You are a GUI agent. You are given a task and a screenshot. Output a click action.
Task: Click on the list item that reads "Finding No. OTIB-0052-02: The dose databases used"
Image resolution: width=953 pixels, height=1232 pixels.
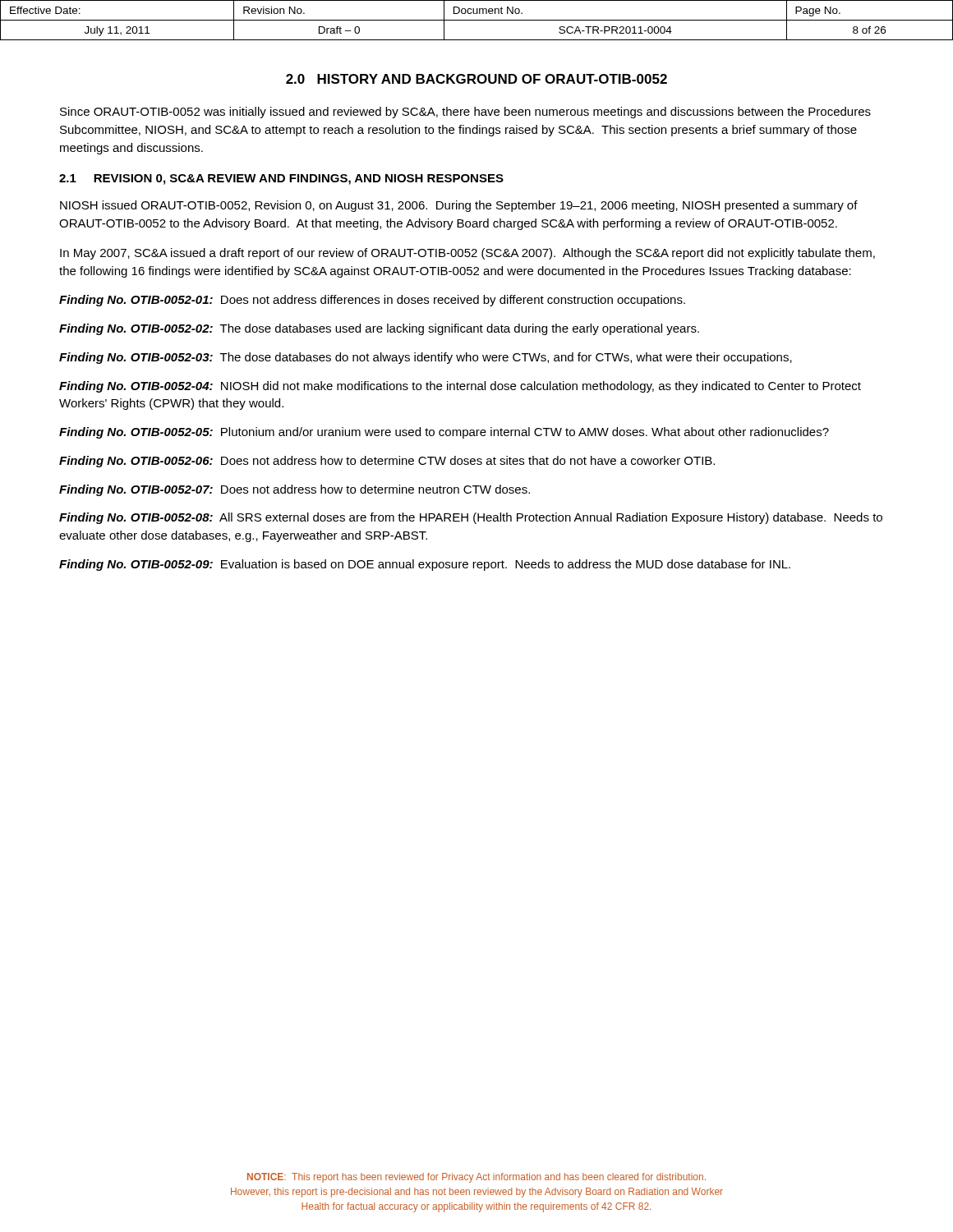click(x=380, y=328)
